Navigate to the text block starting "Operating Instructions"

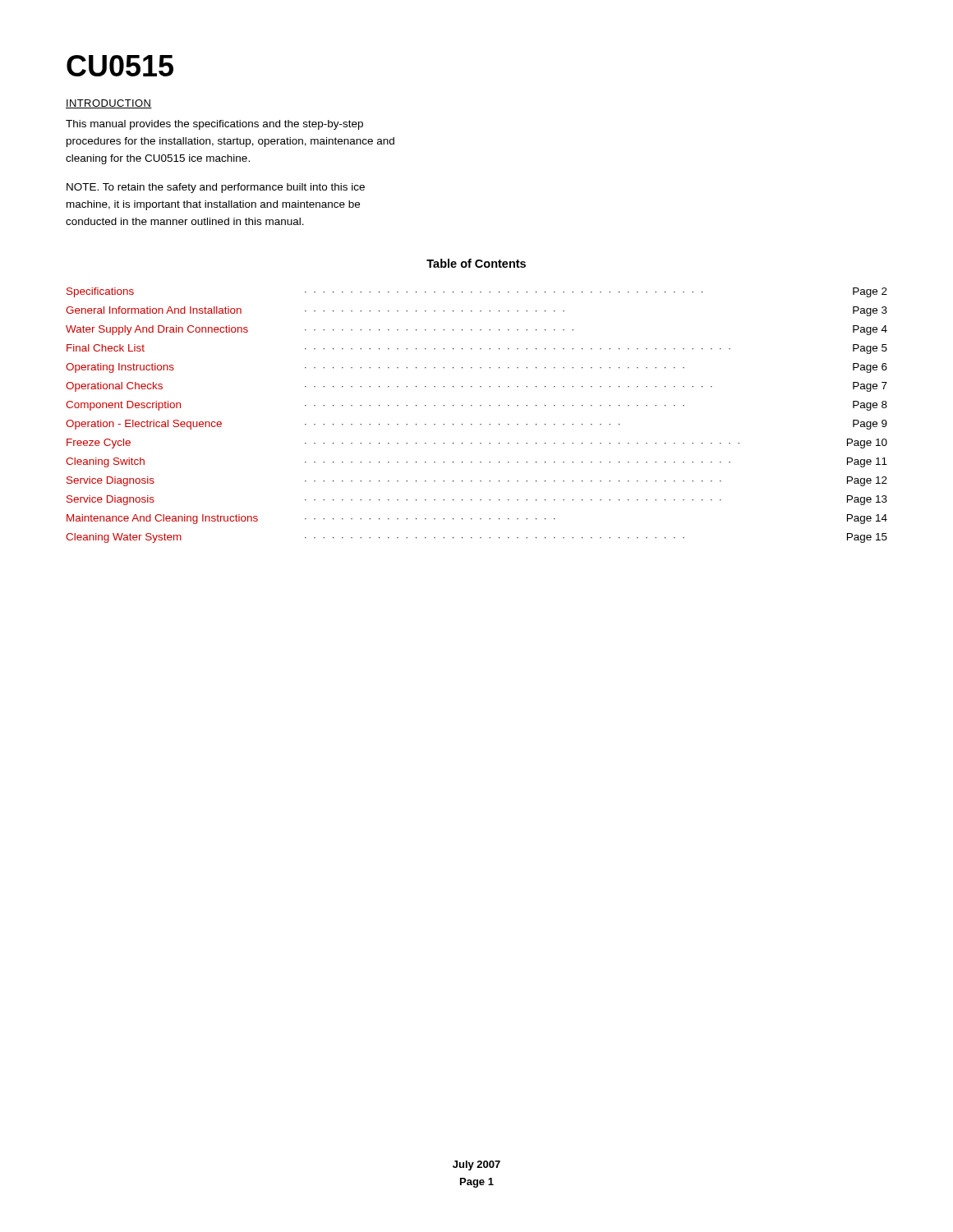(x=120, y=366)
